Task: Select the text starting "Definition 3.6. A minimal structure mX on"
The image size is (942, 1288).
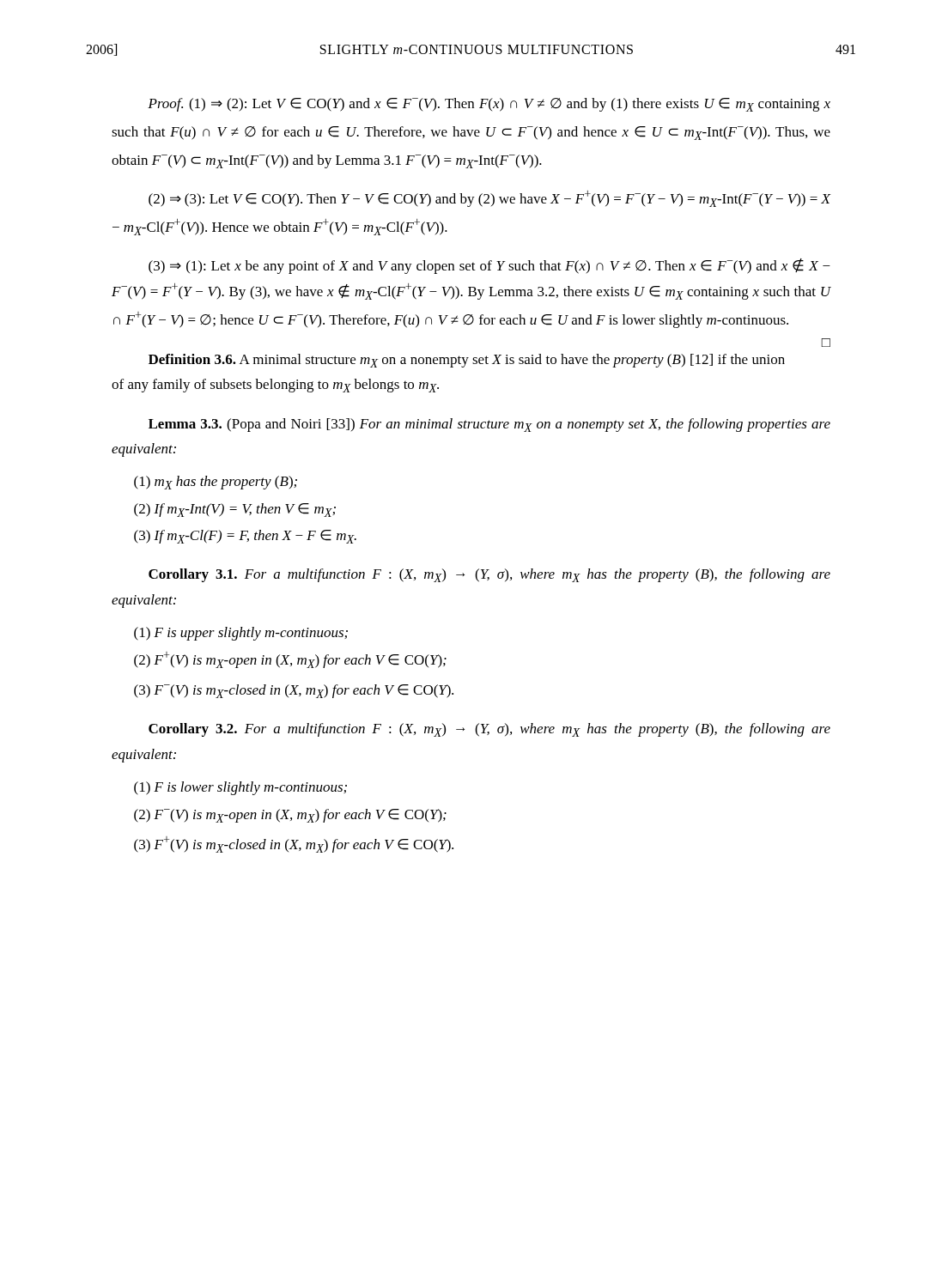Action: [x=471, y=374]
